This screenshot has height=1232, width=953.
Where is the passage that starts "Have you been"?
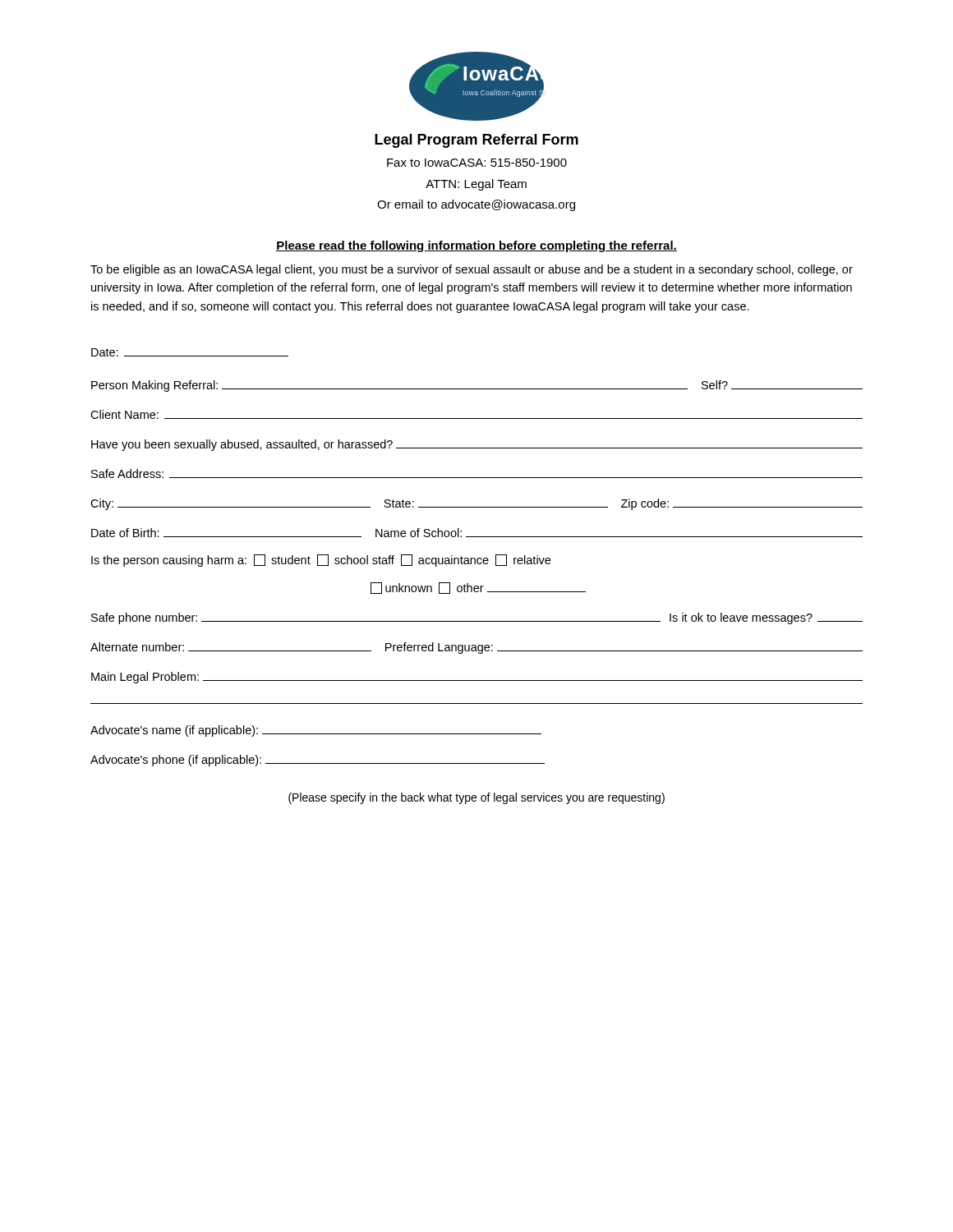tap(476, 442)
